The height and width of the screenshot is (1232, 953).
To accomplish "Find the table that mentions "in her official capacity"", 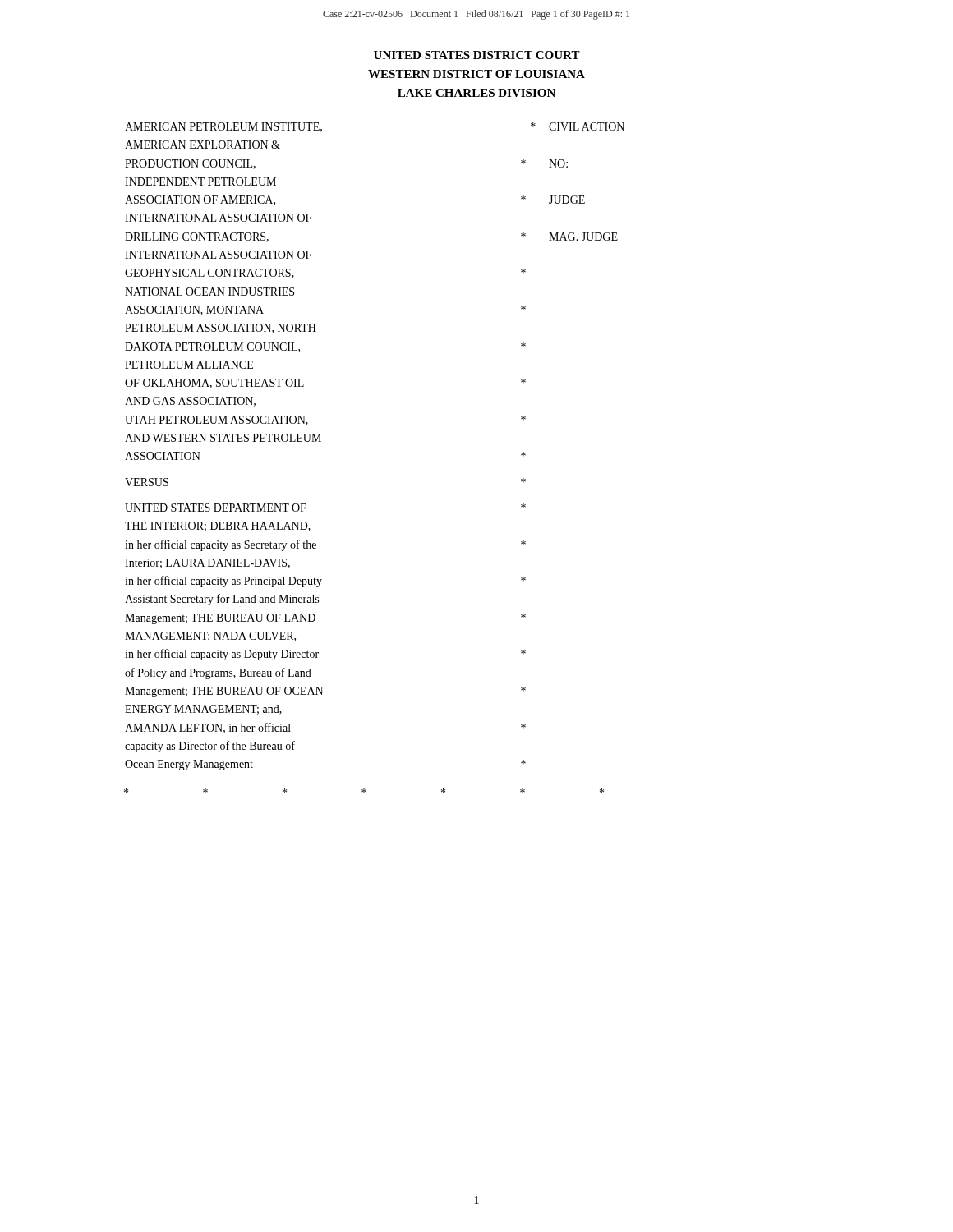I will click(476, 446).
